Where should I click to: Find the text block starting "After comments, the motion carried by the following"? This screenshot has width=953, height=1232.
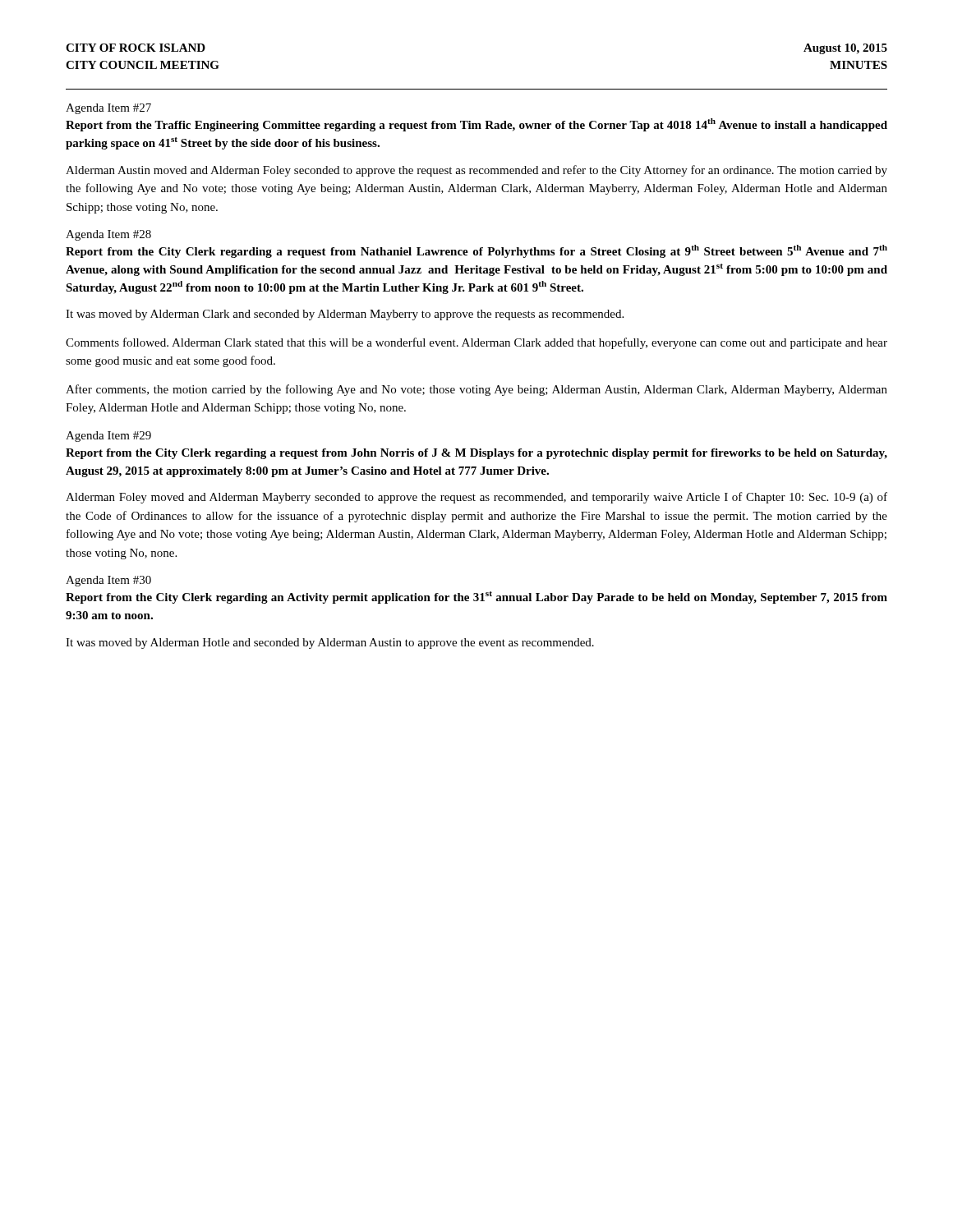[x=476, y=398]
